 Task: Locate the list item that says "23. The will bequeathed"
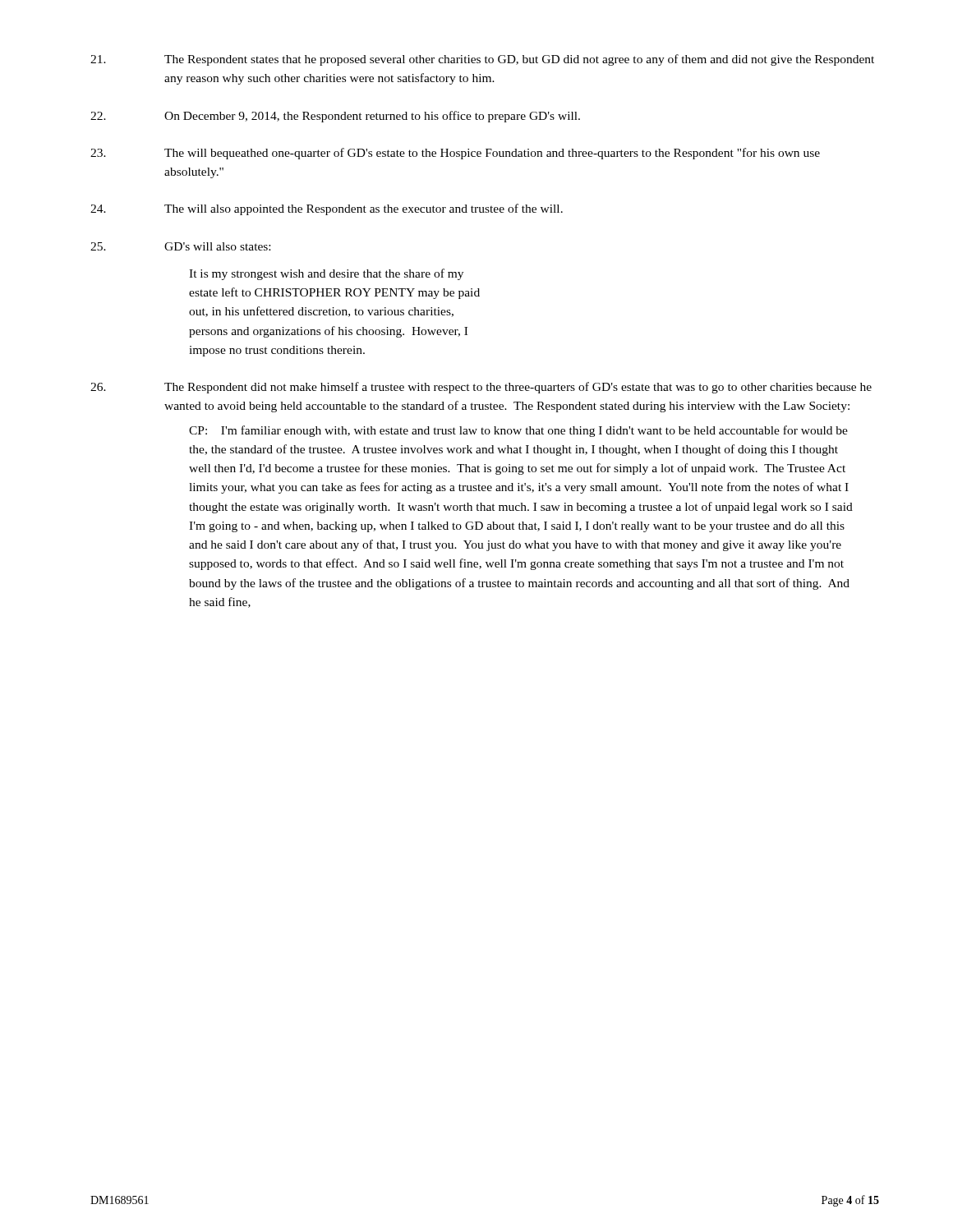485,162
